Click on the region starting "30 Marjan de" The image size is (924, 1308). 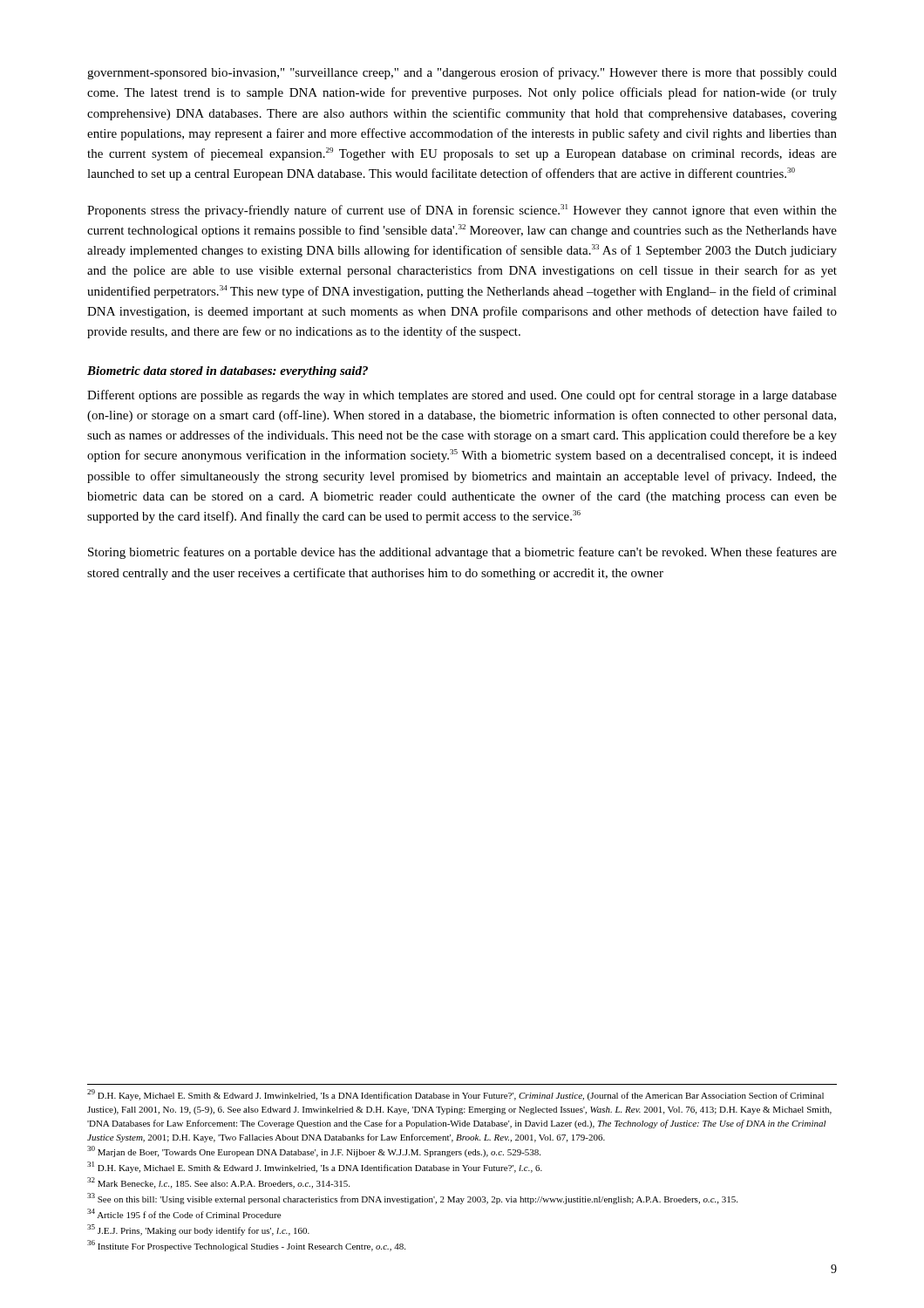(x=314, y=1152)
